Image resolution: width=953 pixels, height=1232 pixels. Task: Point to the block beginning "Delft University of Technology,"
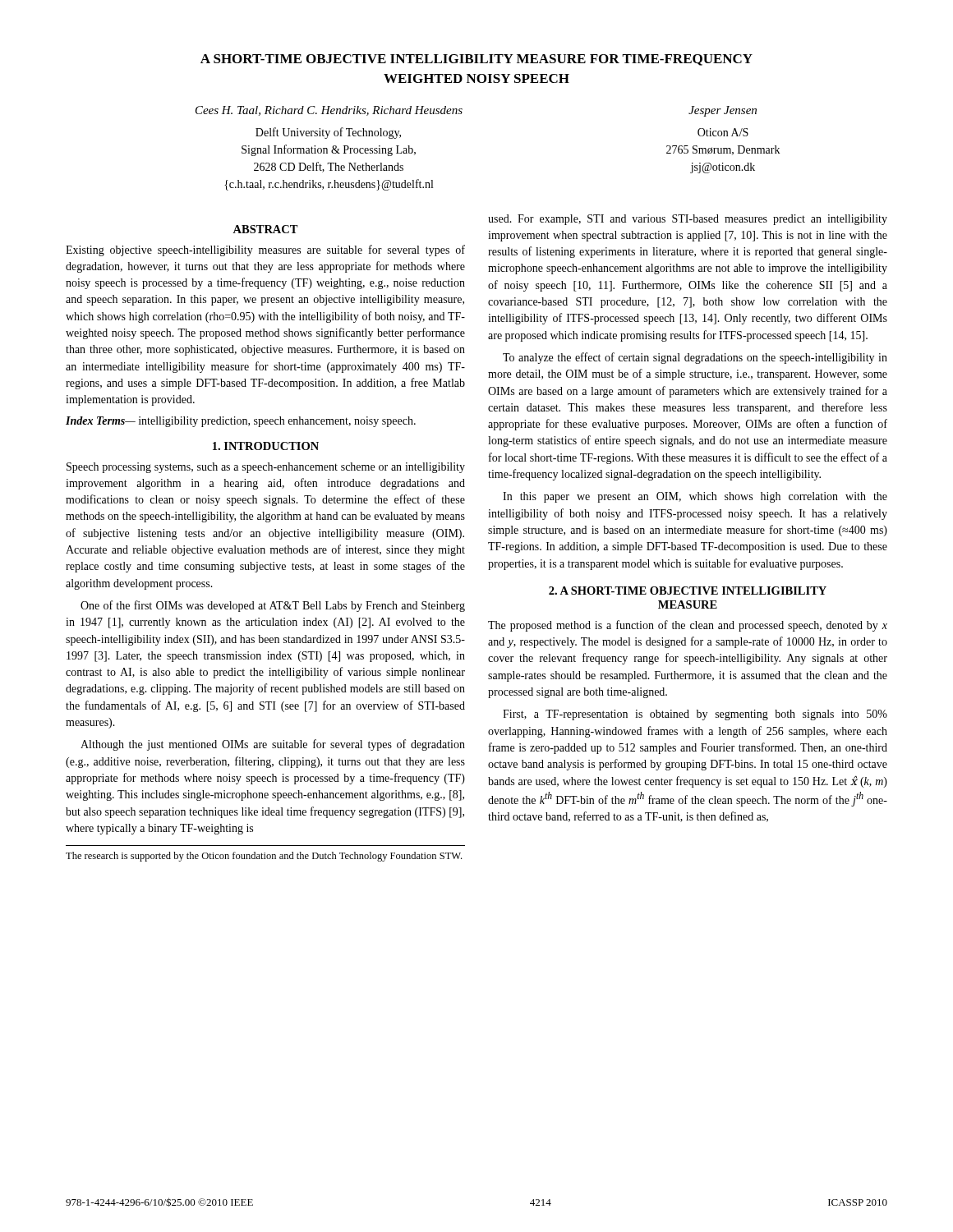click(x=329, y=158)
